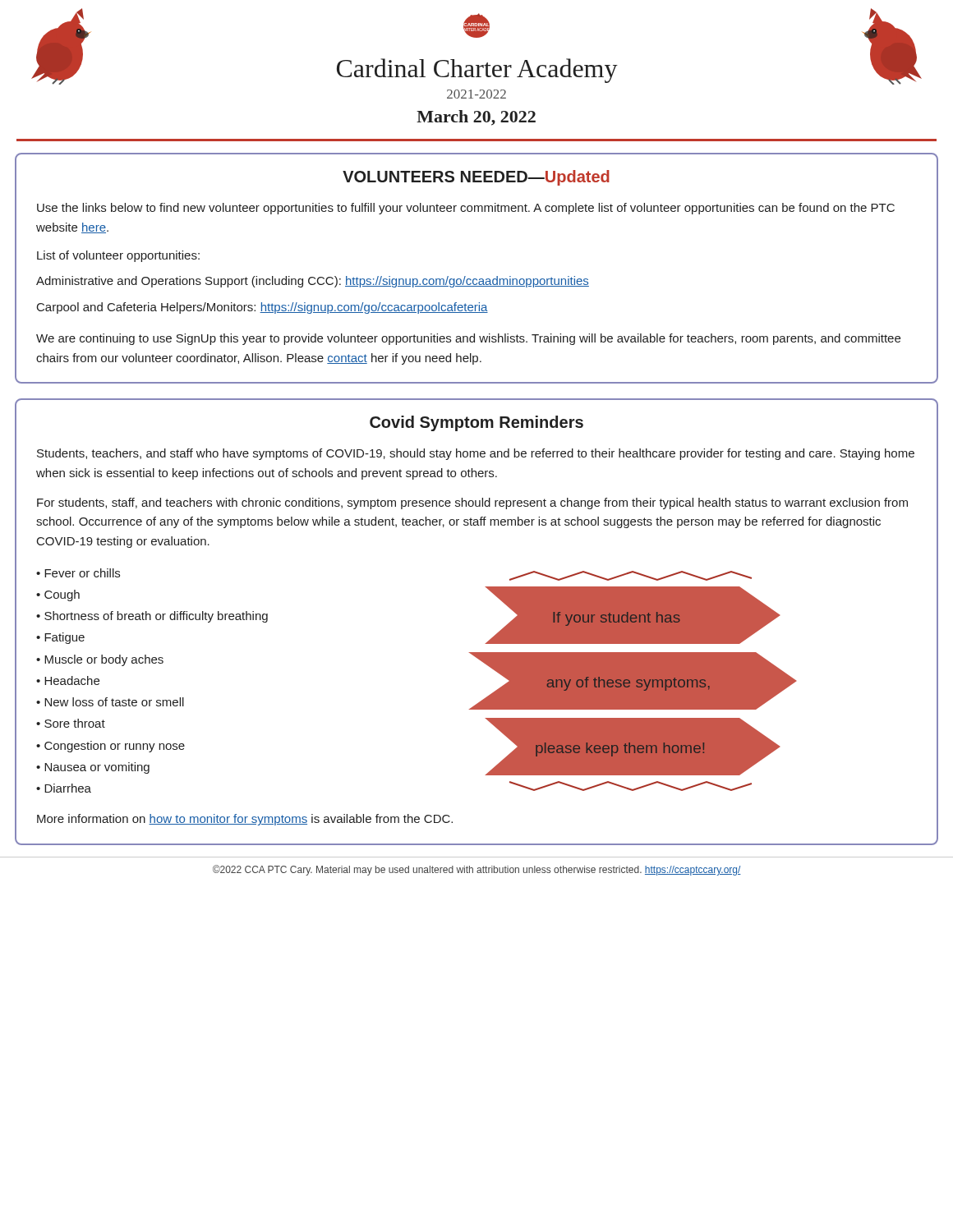Find the element starting "We are continuing to use"
The image size is (953, 1232).
click(469, 348)
